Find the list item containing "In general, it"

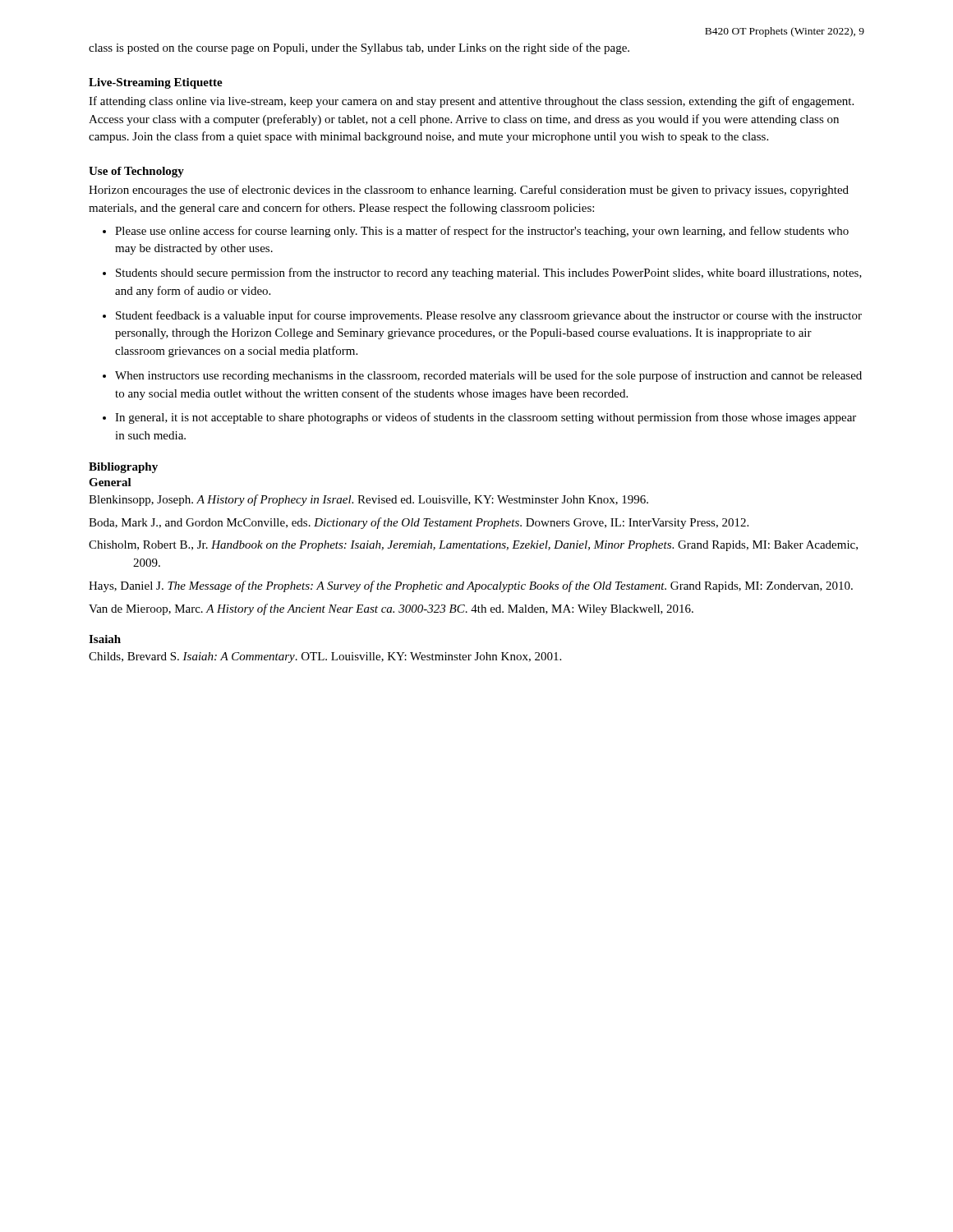(486, 426)
